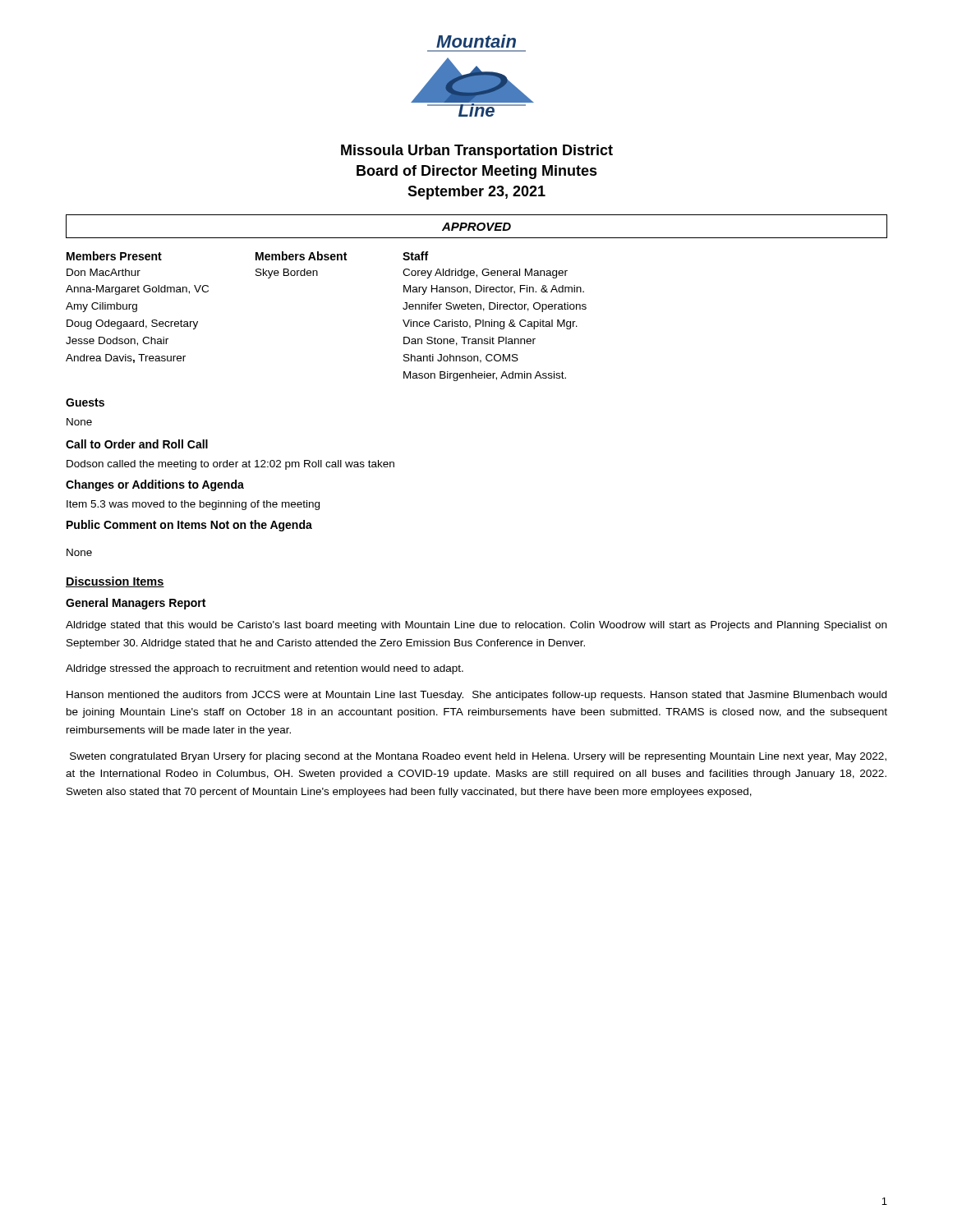Point to the section header beginning "Call to Order"
Screen dimensions: 1232x953
[137, 444]
